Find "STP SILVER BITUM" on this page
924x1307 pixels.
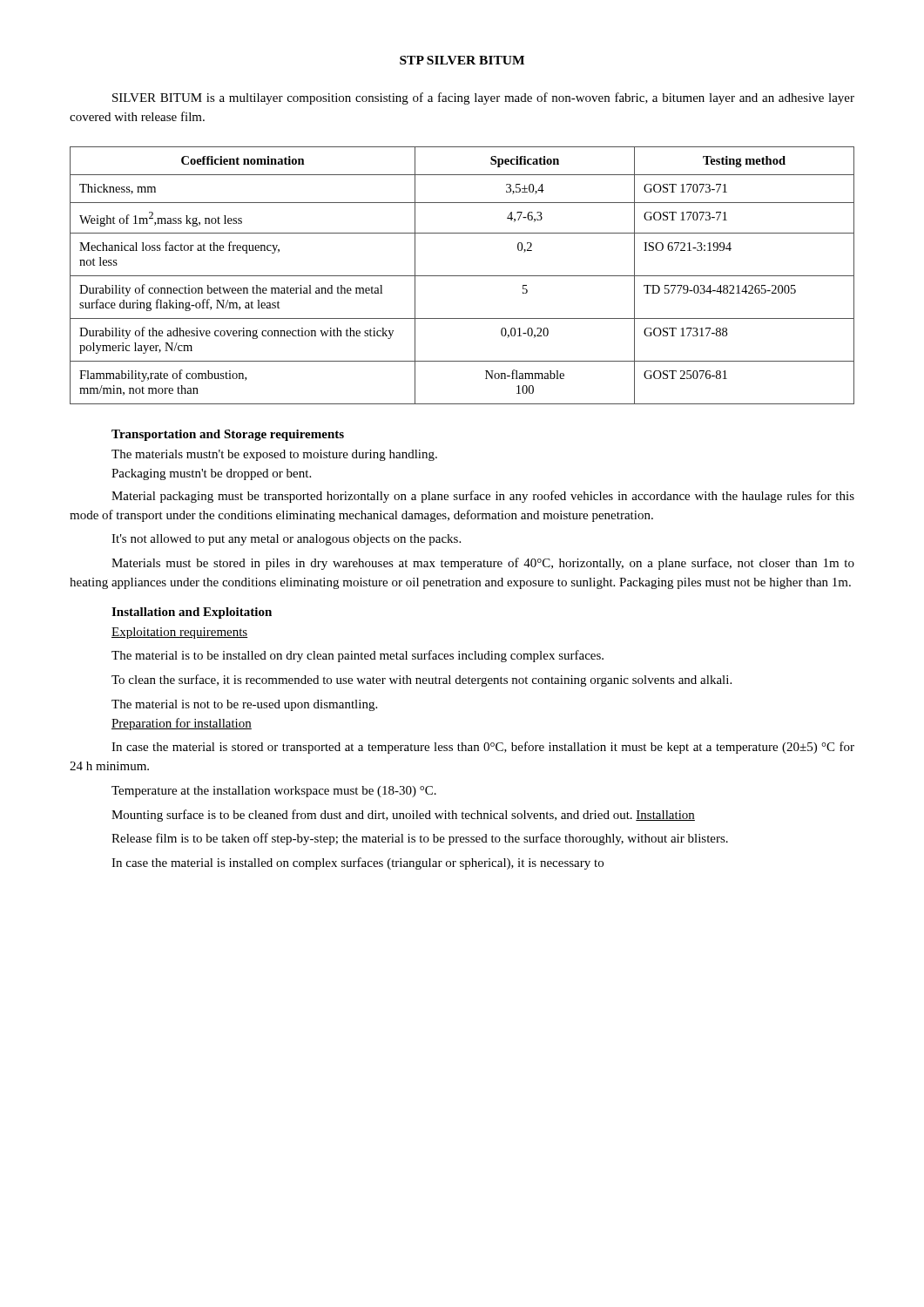coord(462,60)
